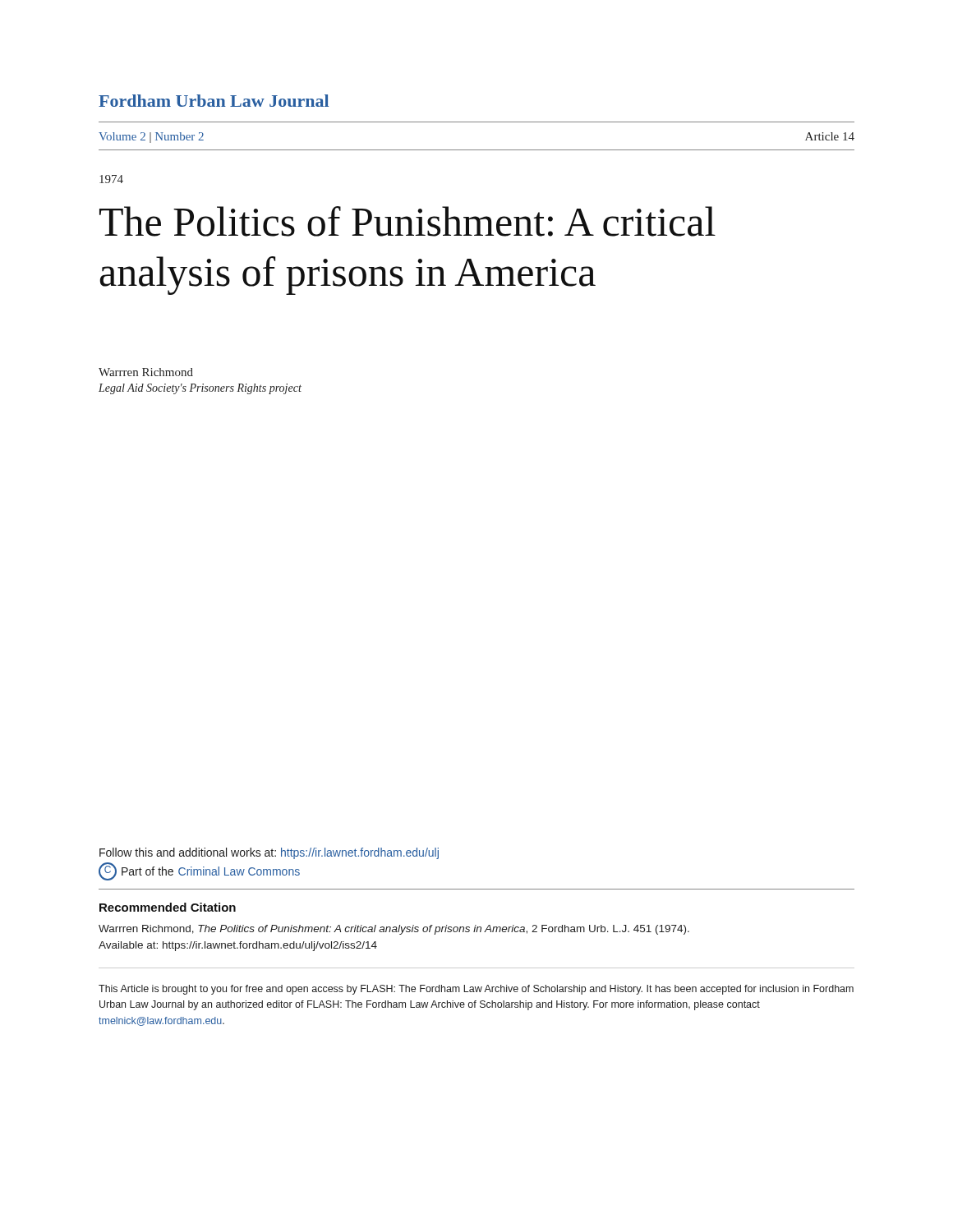Point to the region starting "This Article is brought to you for"
Screen dimensions: 1232x953
point(476,1005)
